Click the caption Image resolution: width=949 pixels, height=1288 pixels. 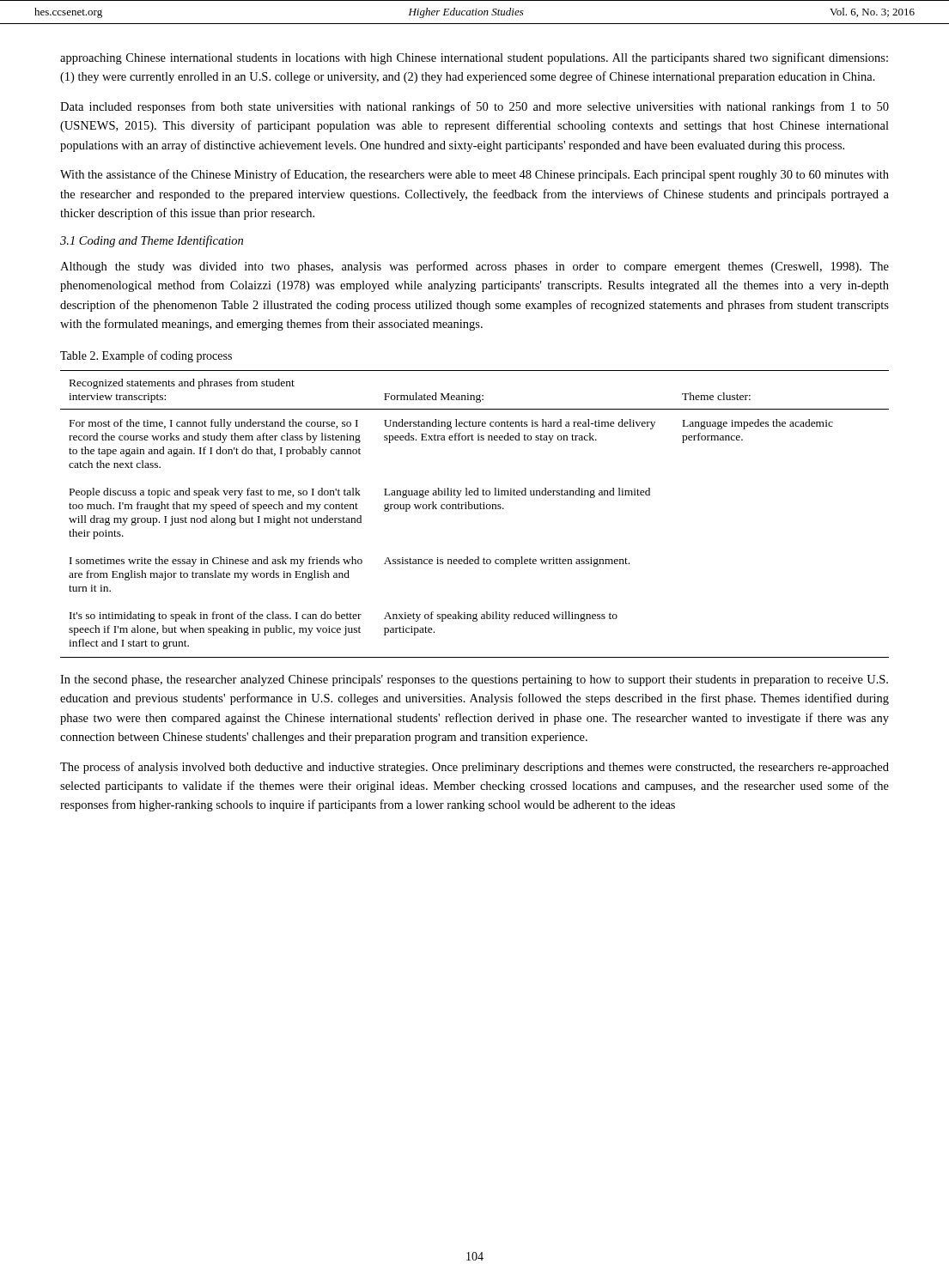146,356
